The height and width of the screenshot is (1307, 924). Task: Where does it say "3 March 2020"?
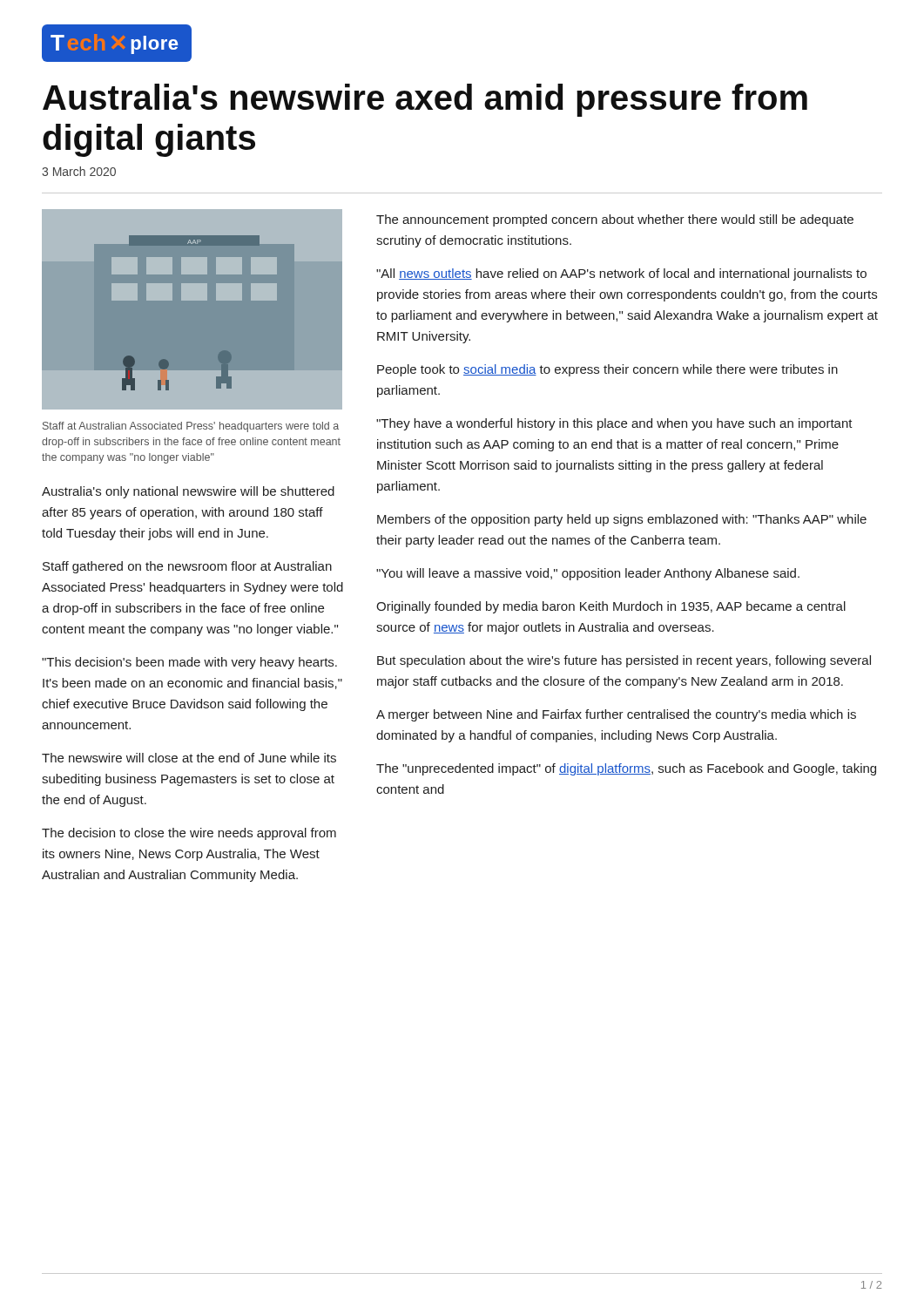79,172
